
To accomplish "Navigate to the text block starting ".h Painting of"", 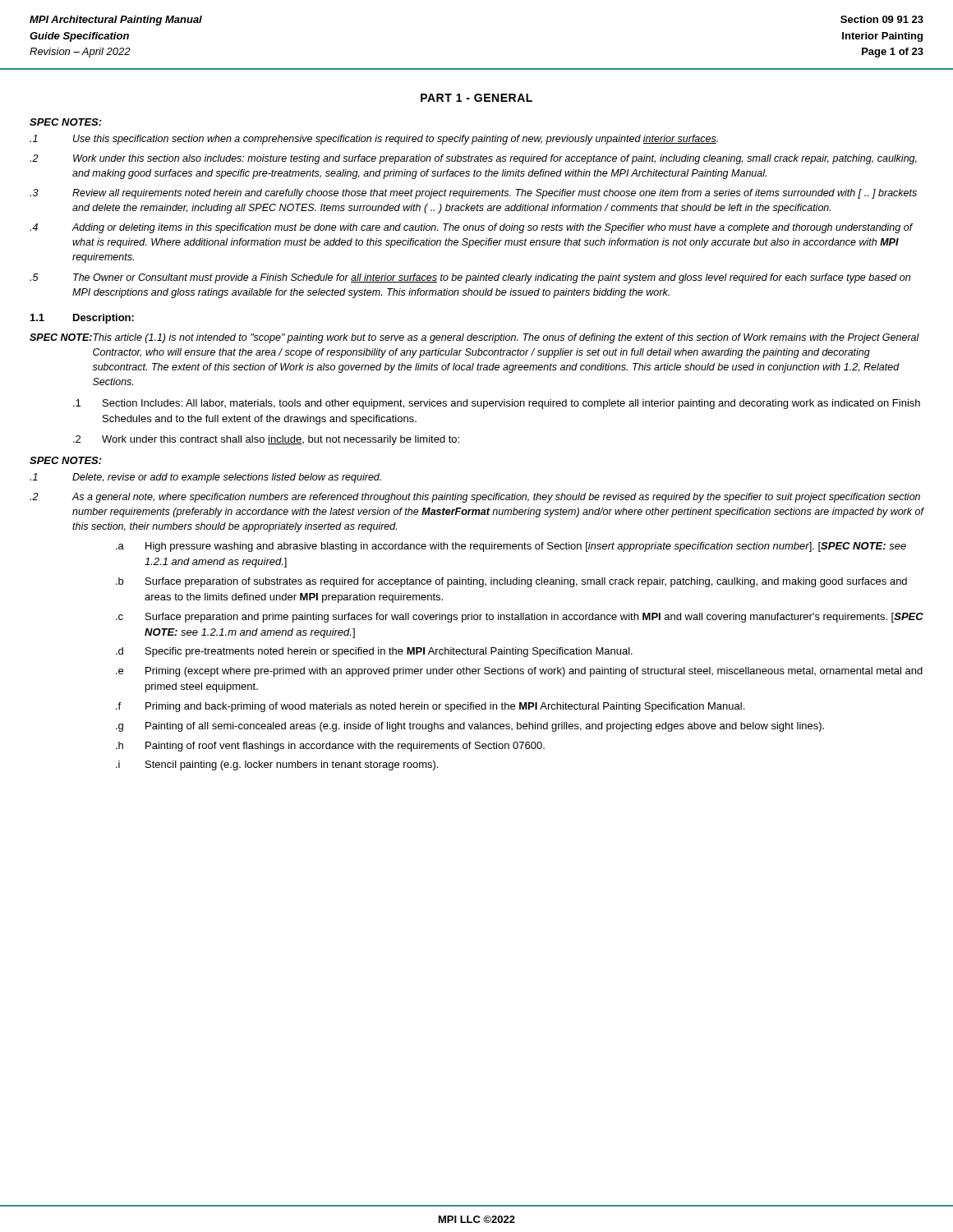I will [519, 746].
